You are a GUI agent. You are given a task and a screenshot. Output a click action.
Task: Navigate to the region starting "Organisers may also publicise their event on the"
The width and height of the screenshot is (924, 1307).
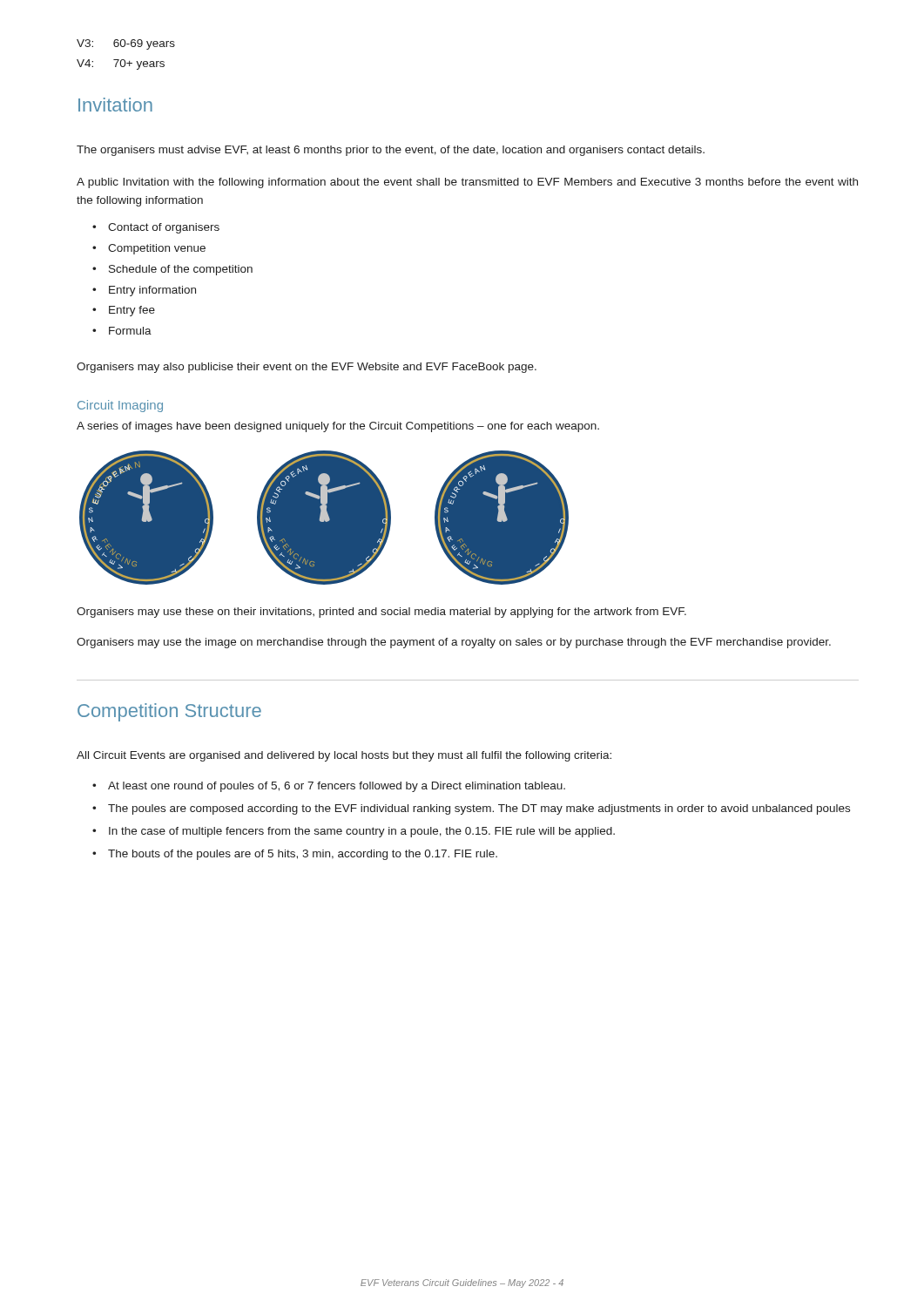307,367
